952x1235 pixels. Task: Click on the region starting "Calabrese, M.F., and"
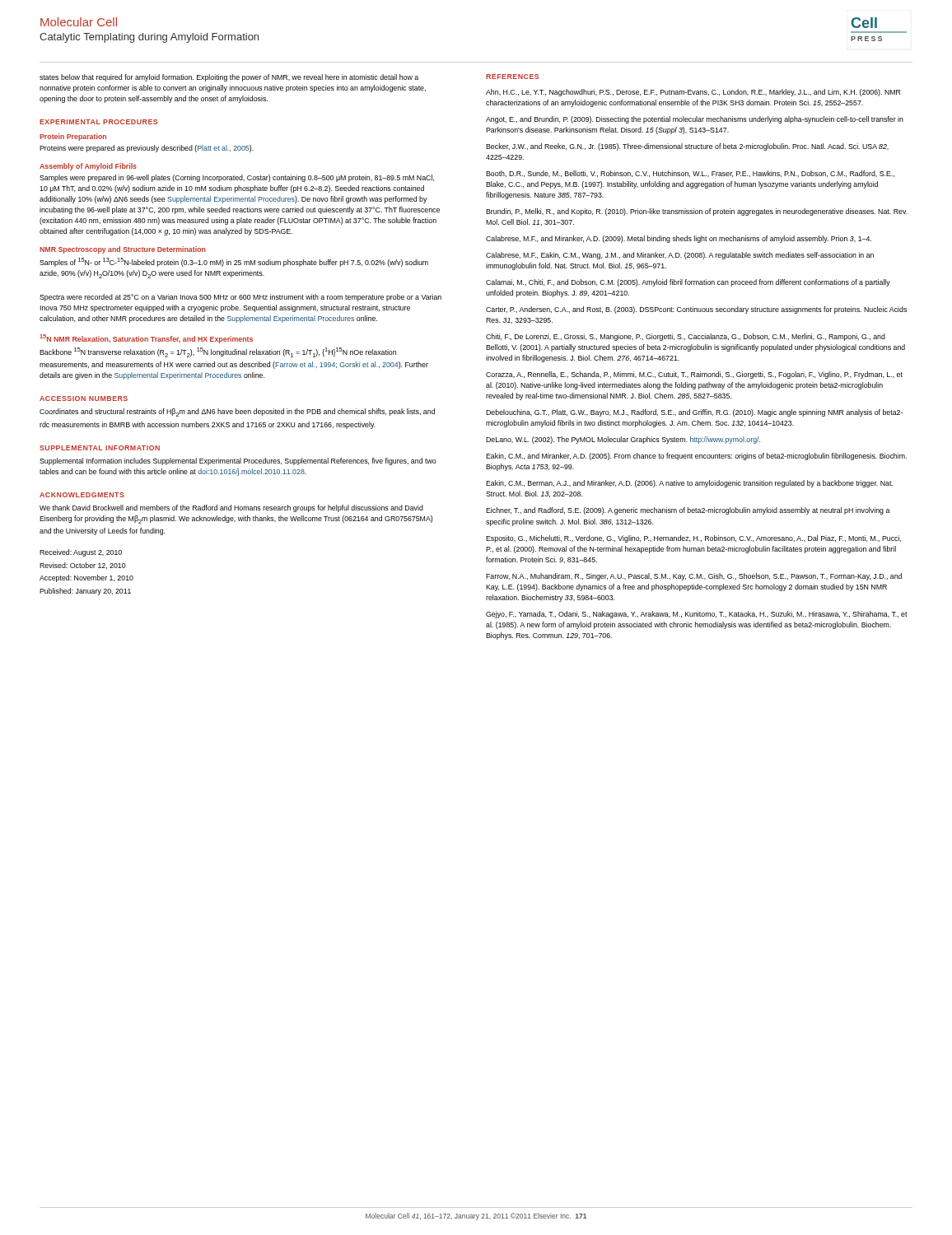tap(679, 239)
